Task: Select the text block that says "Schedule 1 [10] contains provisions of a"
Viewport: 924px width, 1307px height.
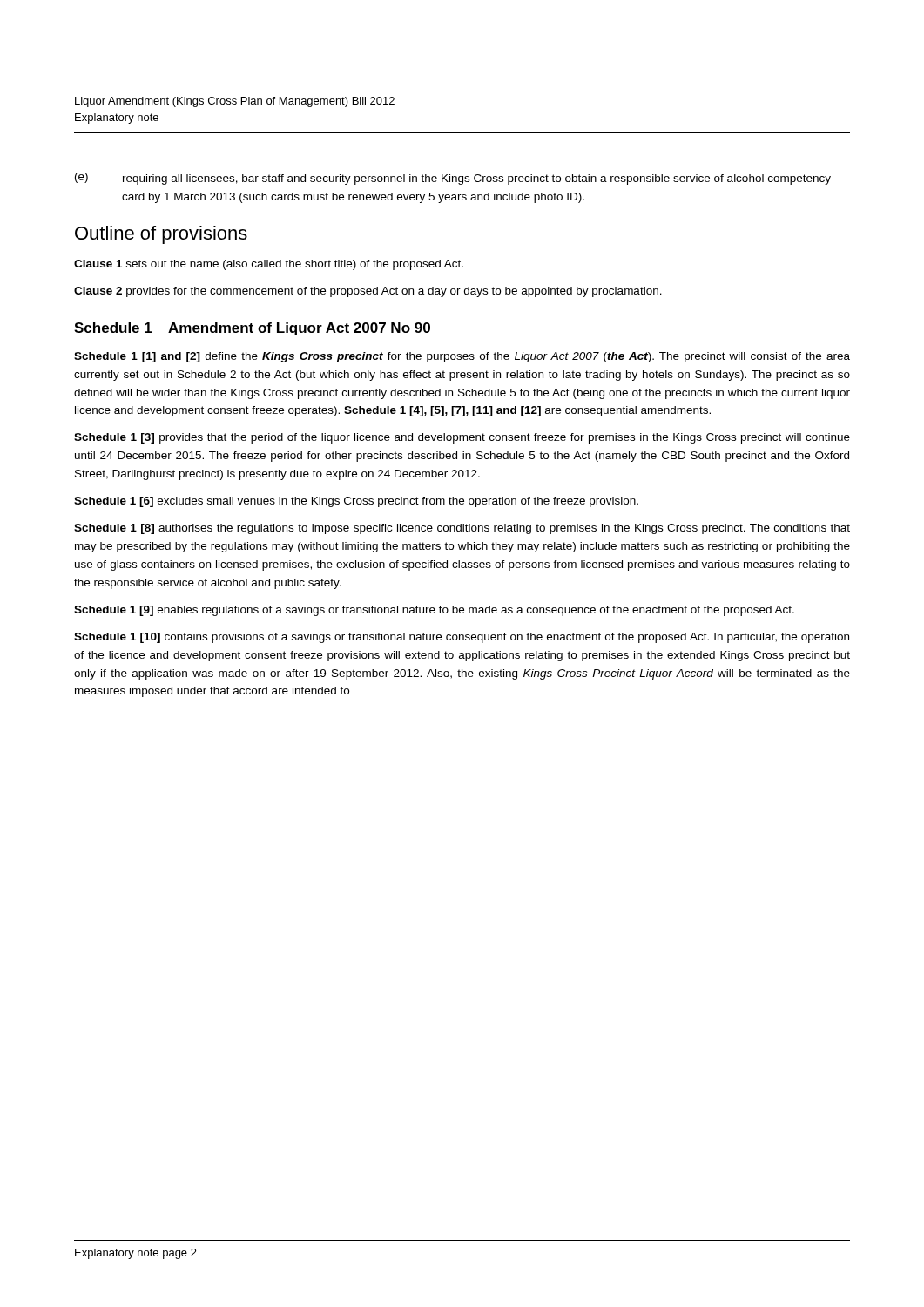Action: tap(462, 664)
